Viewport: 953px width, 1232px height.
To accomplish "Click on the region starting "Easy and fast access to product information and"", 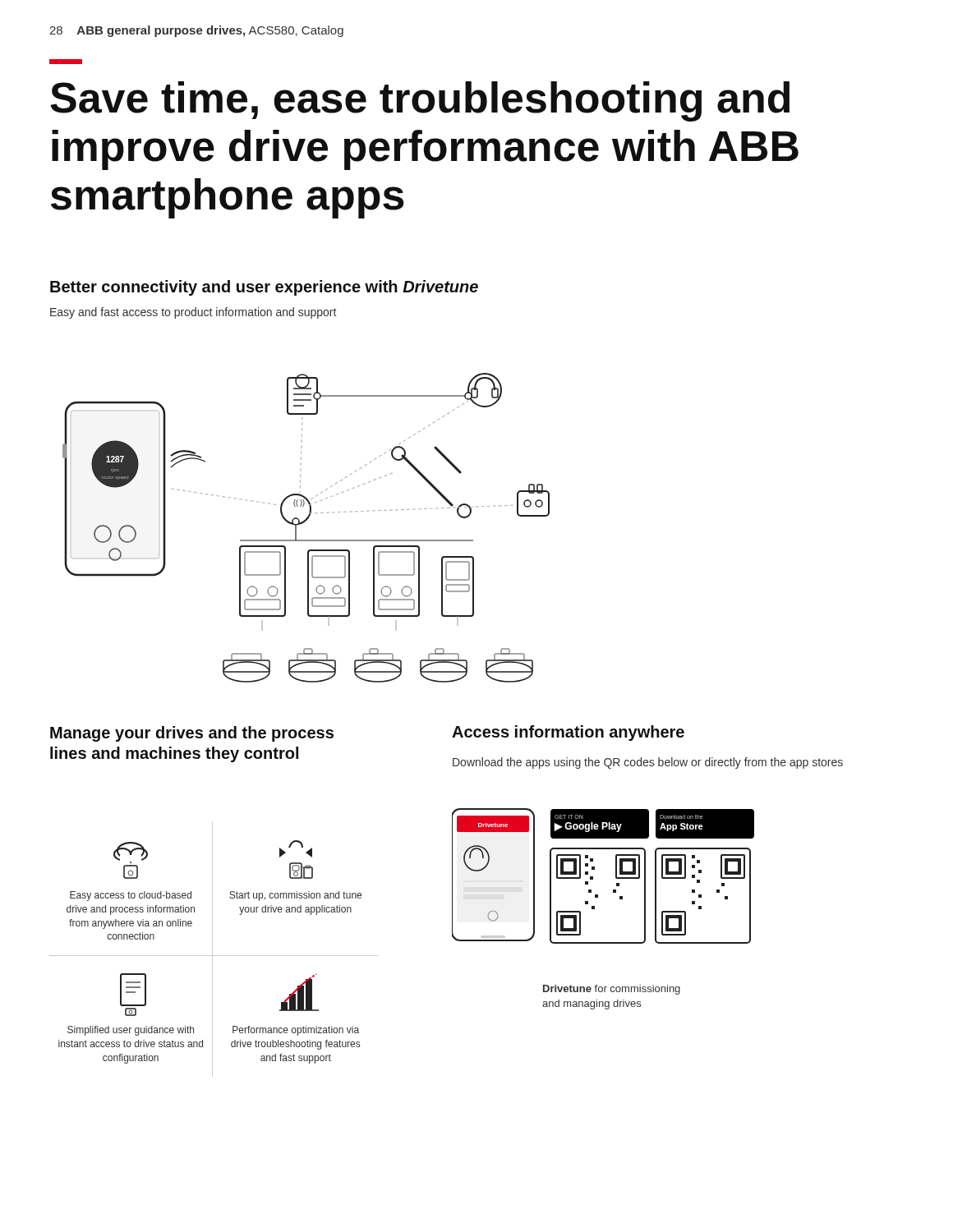I will point(193,312).
